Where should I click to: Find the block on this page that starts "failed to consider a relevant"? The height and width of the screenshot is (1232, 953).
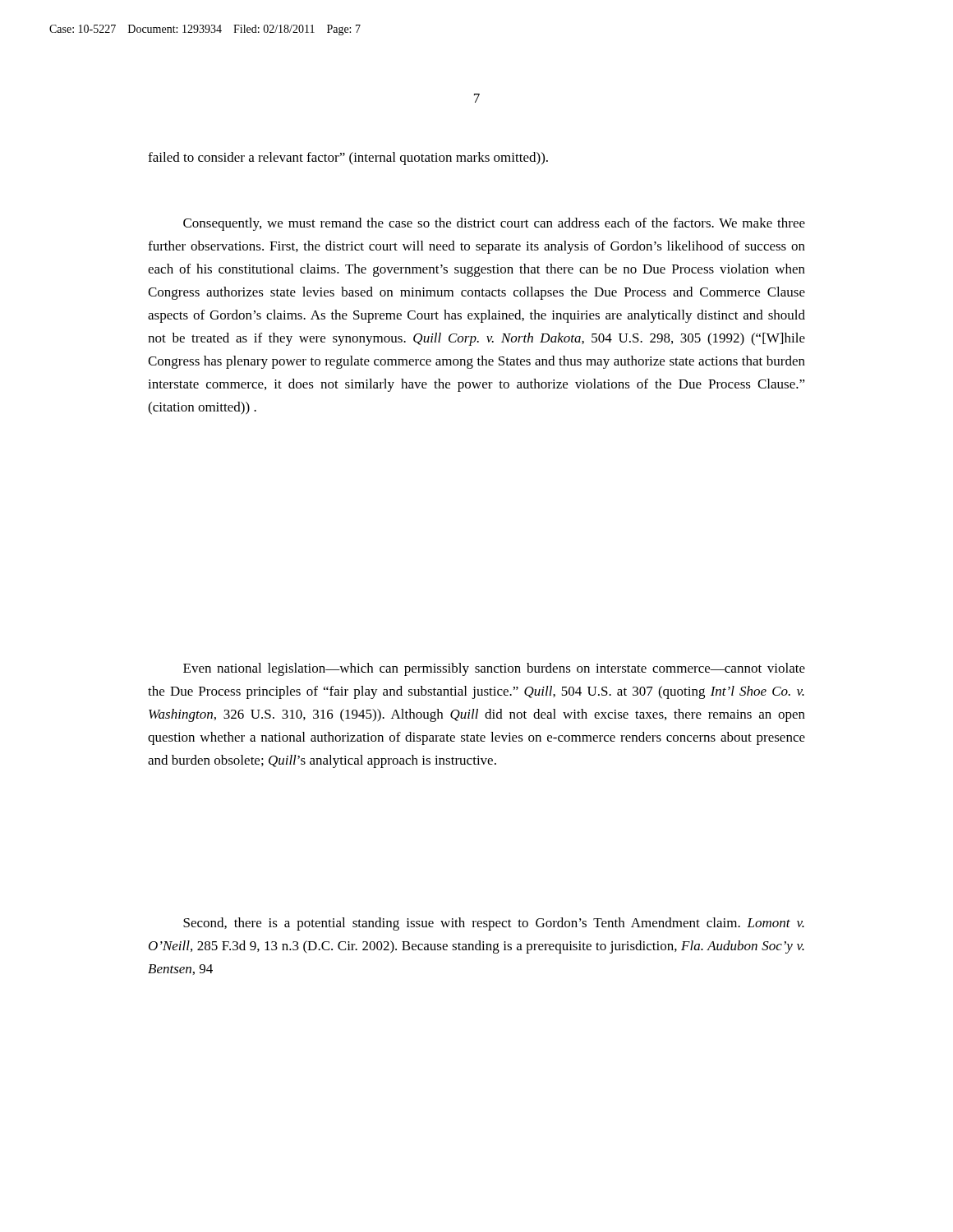click(x=348, y=157)
